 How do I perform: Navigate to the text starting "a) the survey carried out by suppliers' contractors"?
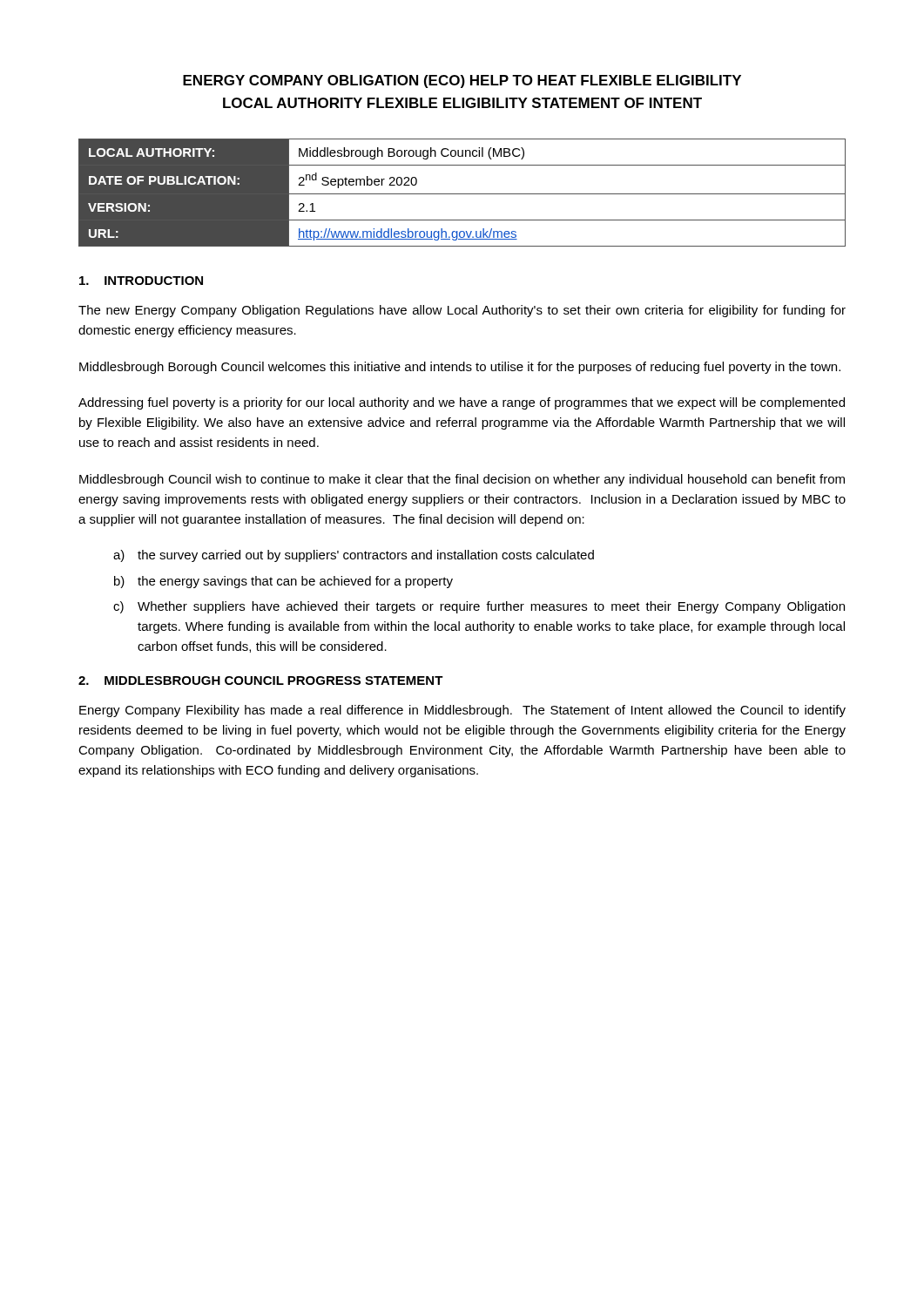coord(479,555)
